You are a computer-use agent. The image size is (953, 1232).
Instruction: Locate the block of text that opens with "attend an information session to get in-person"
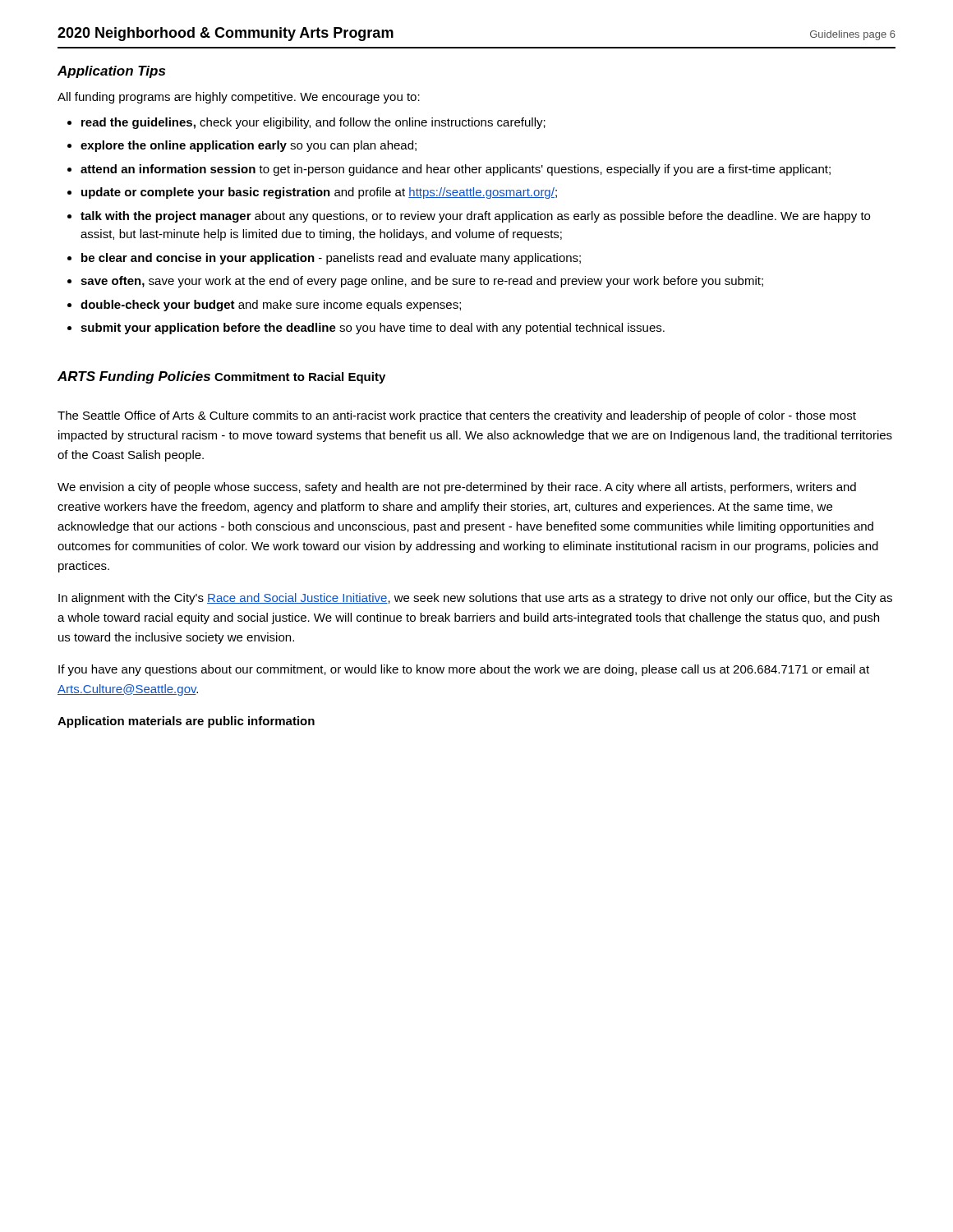pyautogui.click(x=488, y=169)
